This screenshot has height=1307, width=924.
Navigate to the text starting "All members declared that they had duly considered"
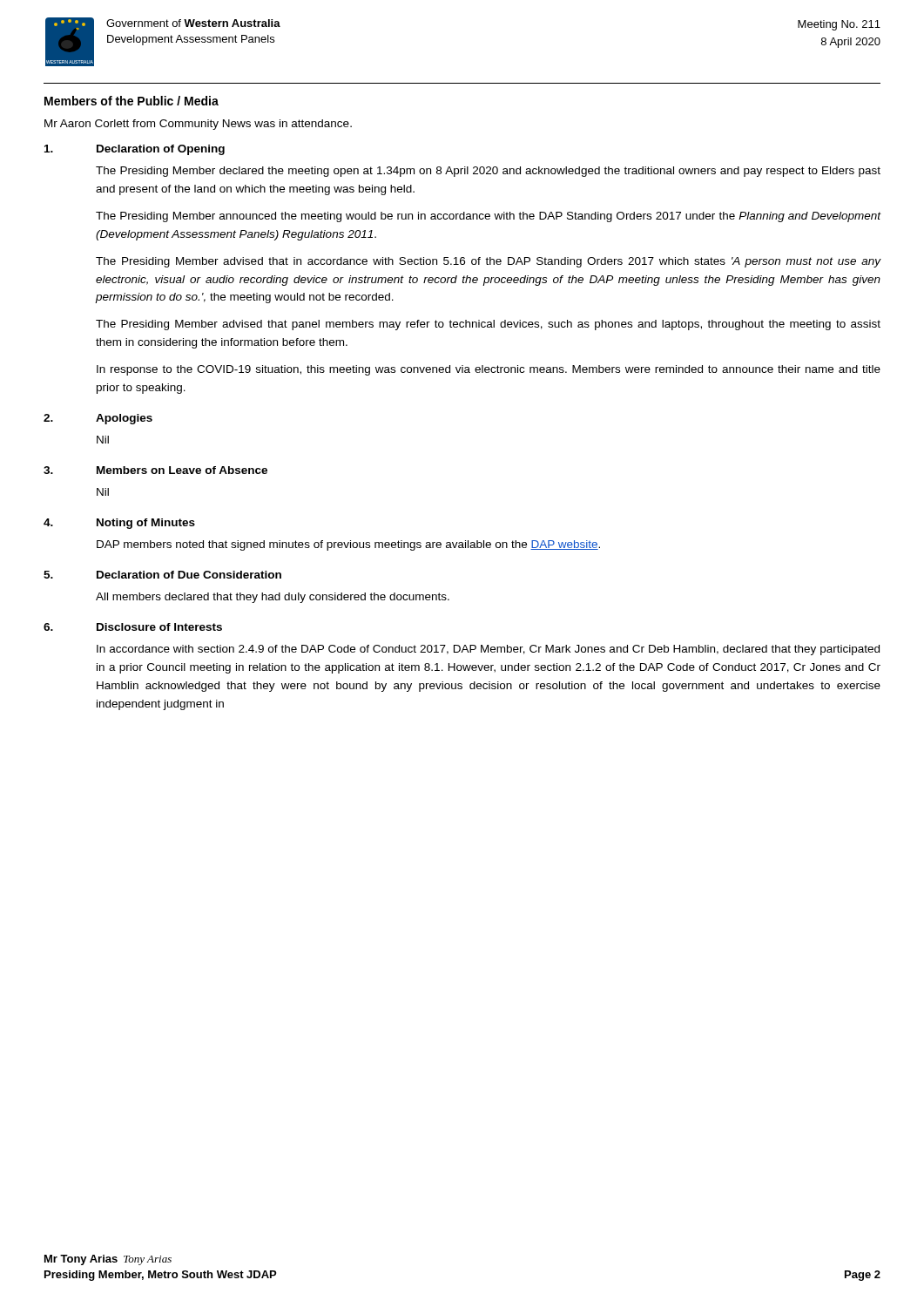click(273, 598)
